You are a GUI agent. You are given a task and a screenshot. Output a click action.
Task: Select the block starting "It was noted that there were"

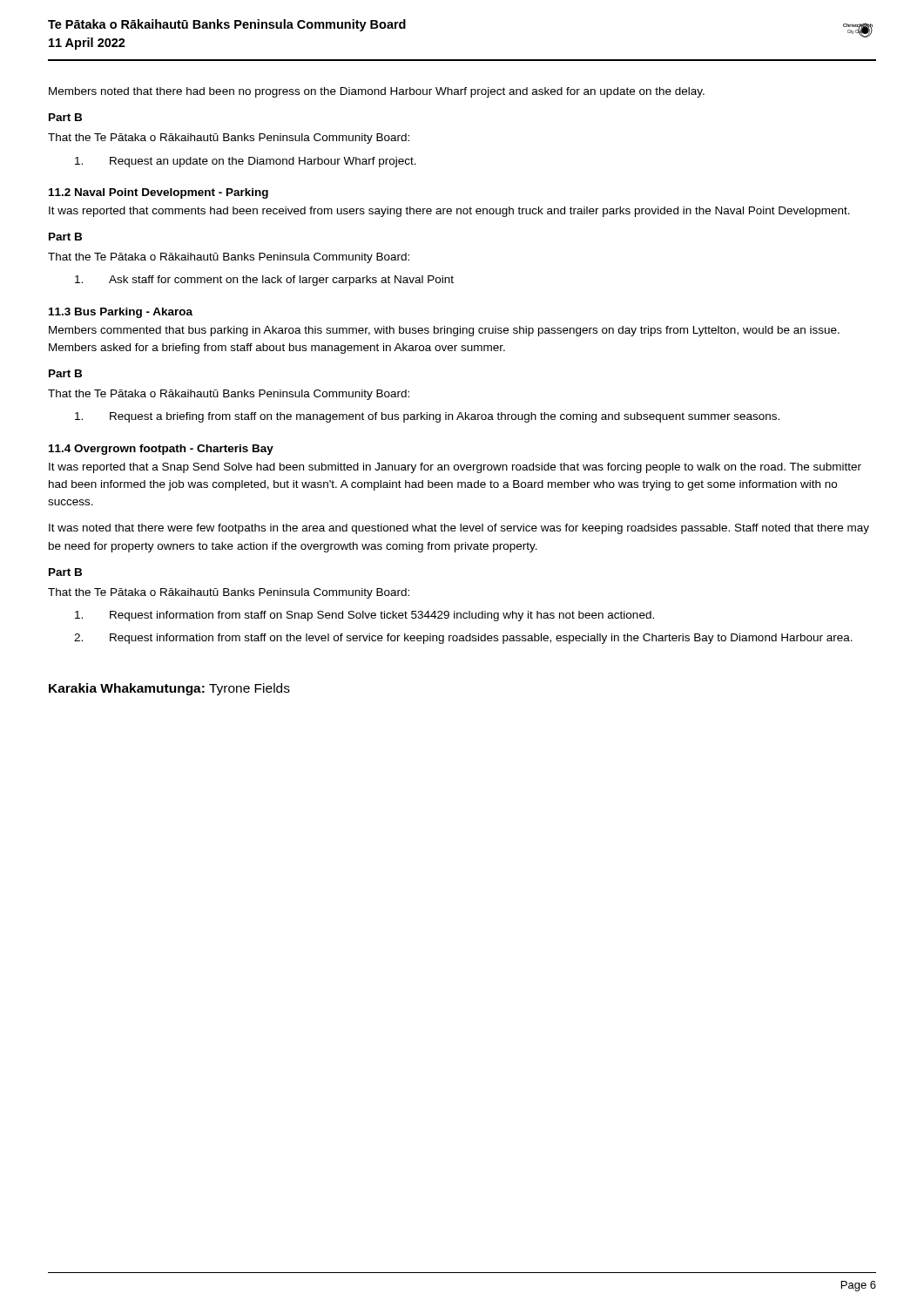tap(459, 537)
